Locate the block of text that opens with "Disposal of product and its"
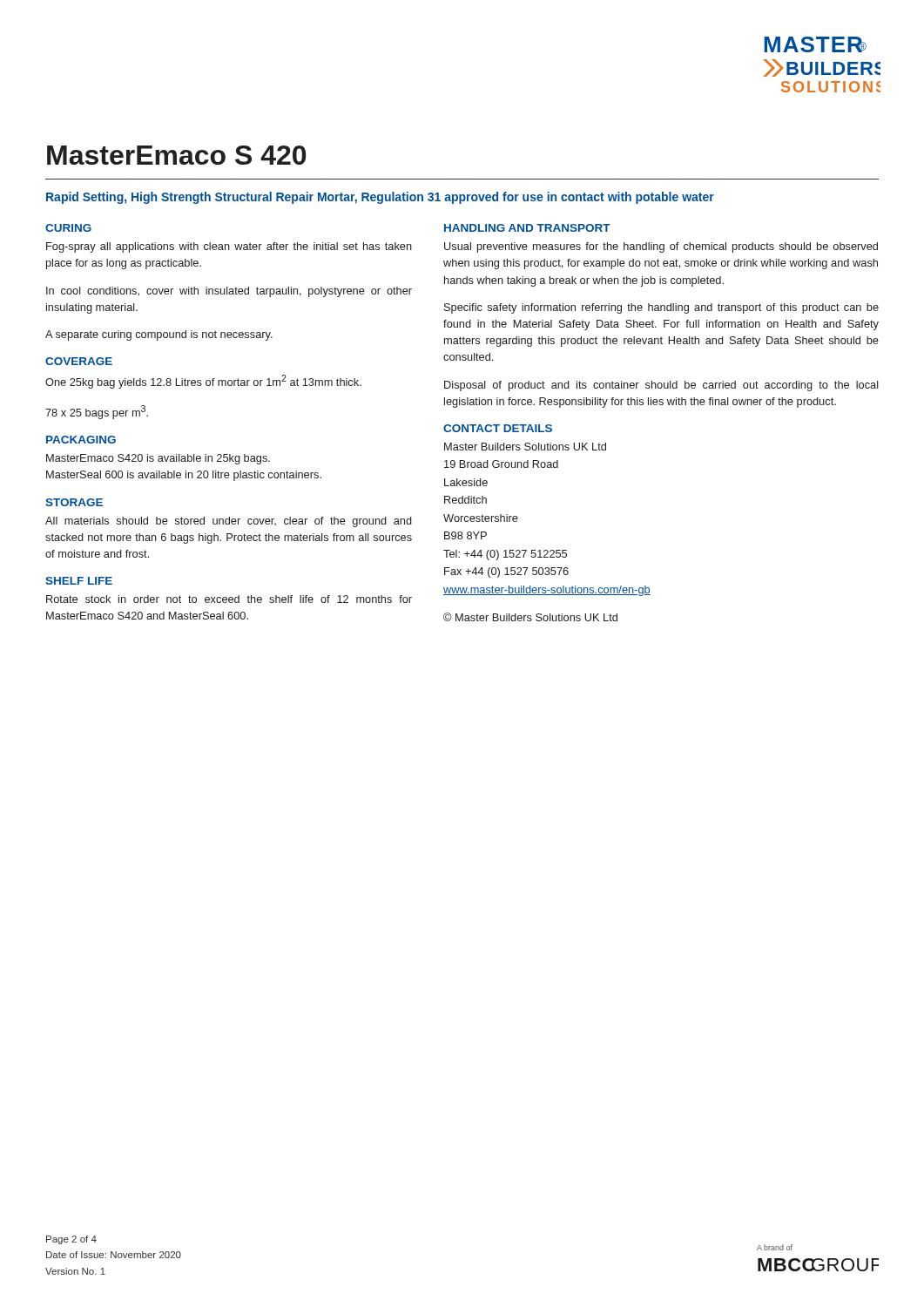The image size is (924, 1307). [661, 393]
